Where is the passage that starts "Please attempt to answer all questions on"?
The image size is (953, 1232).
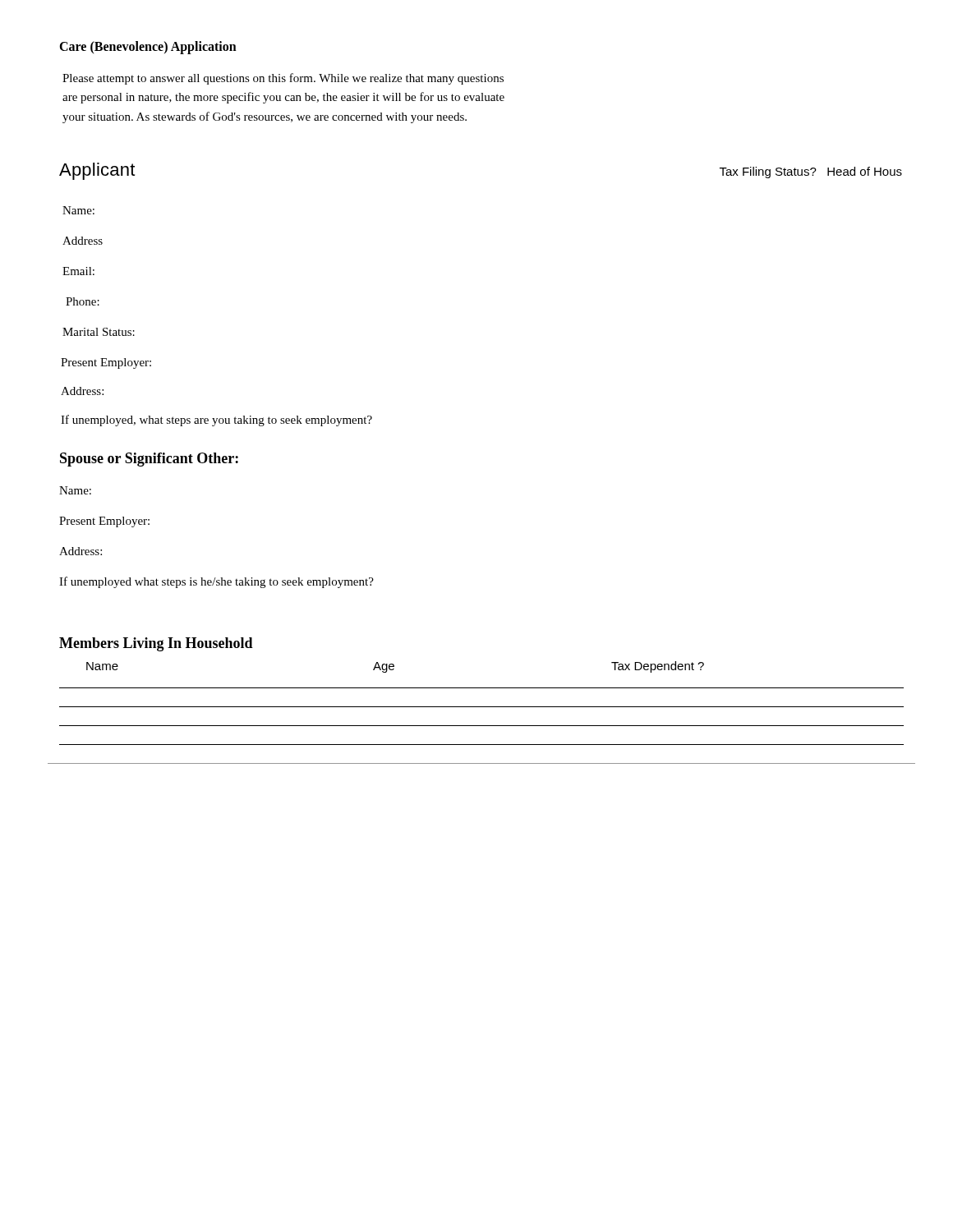(x=283, y=97)
